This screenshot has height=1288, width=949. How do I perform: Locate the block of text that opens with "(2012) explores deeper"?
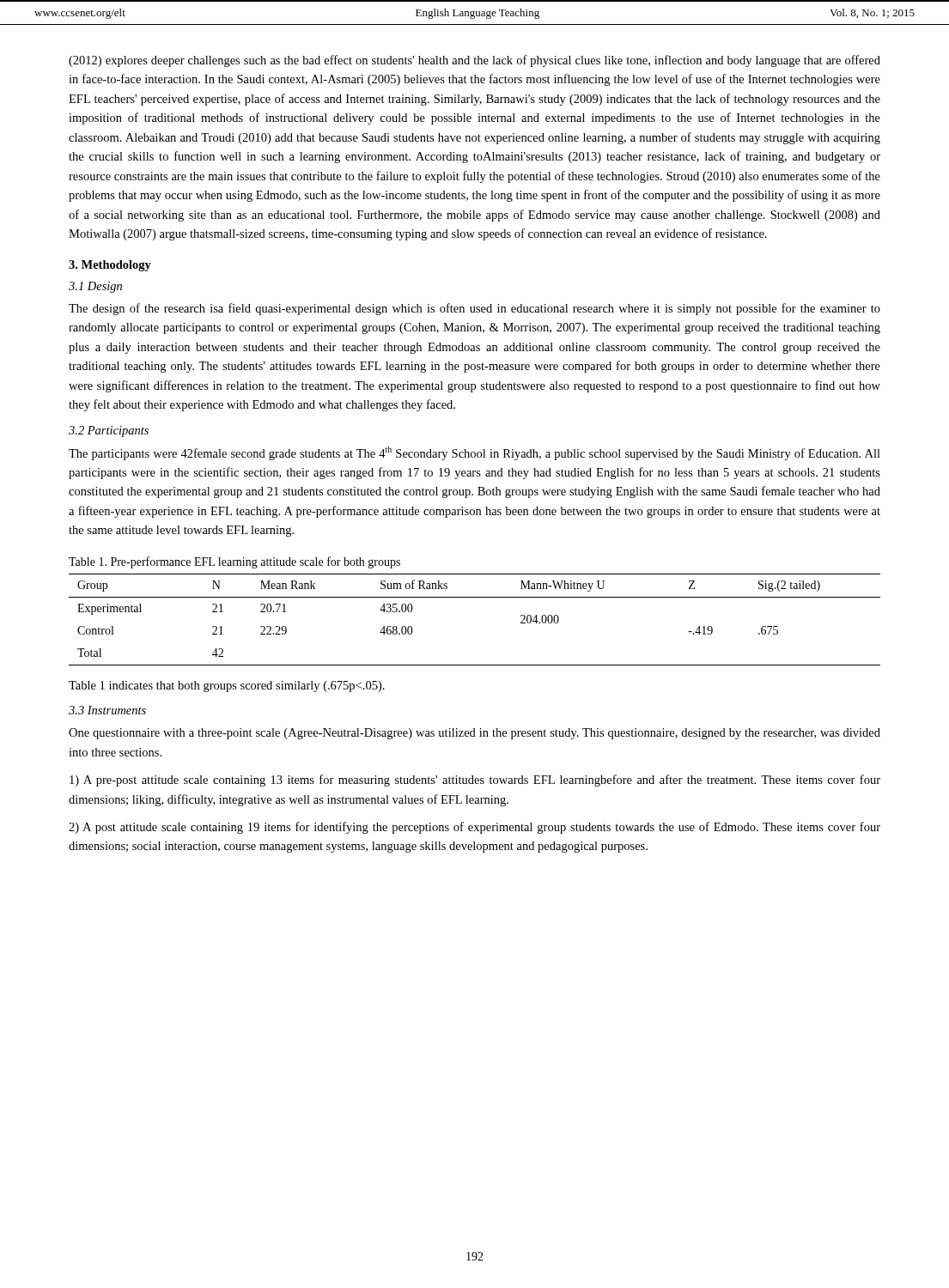(x=474, y=147)
